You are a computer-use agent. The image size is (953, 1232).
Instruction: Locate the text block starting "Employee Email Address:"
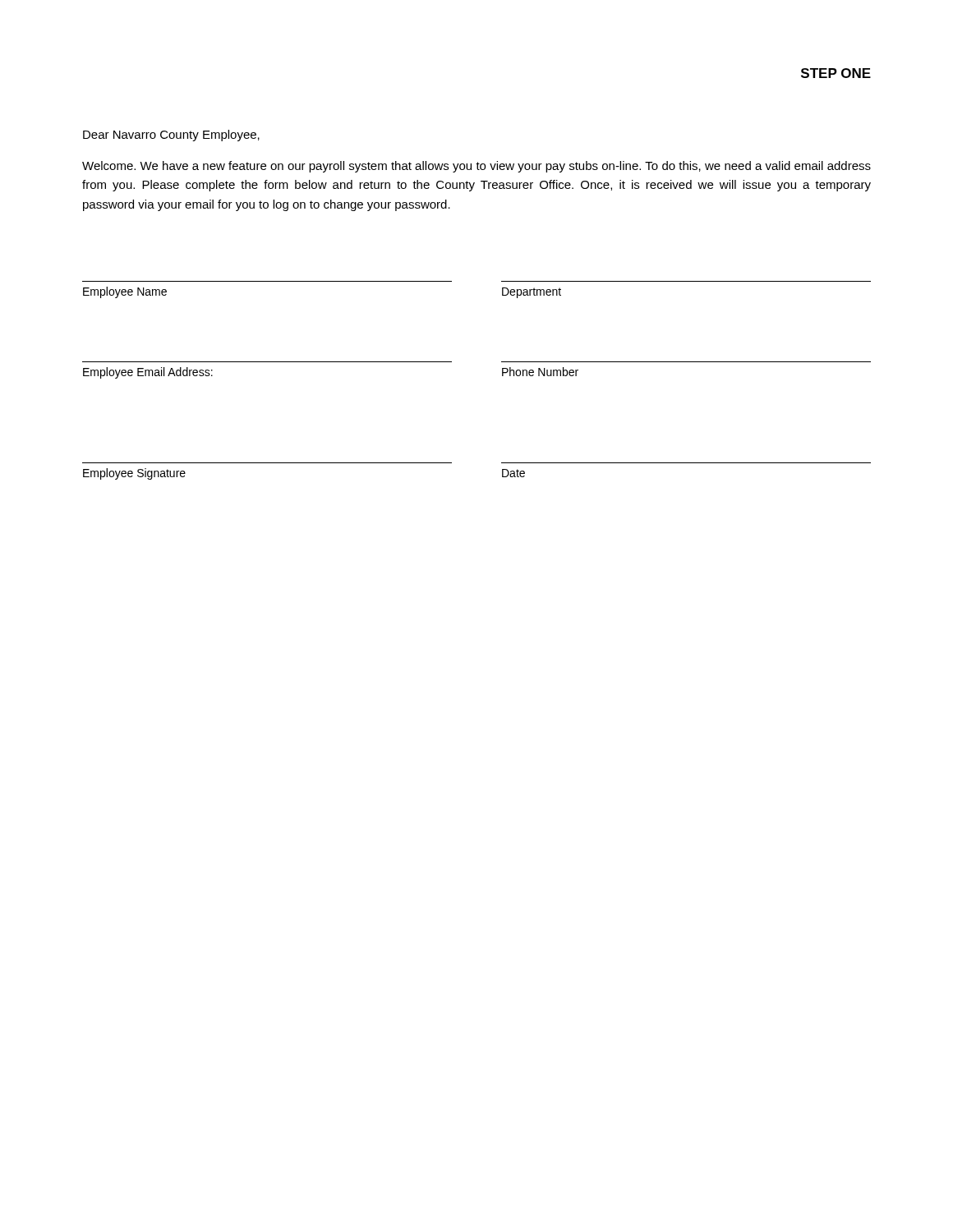tap(148, 372)
